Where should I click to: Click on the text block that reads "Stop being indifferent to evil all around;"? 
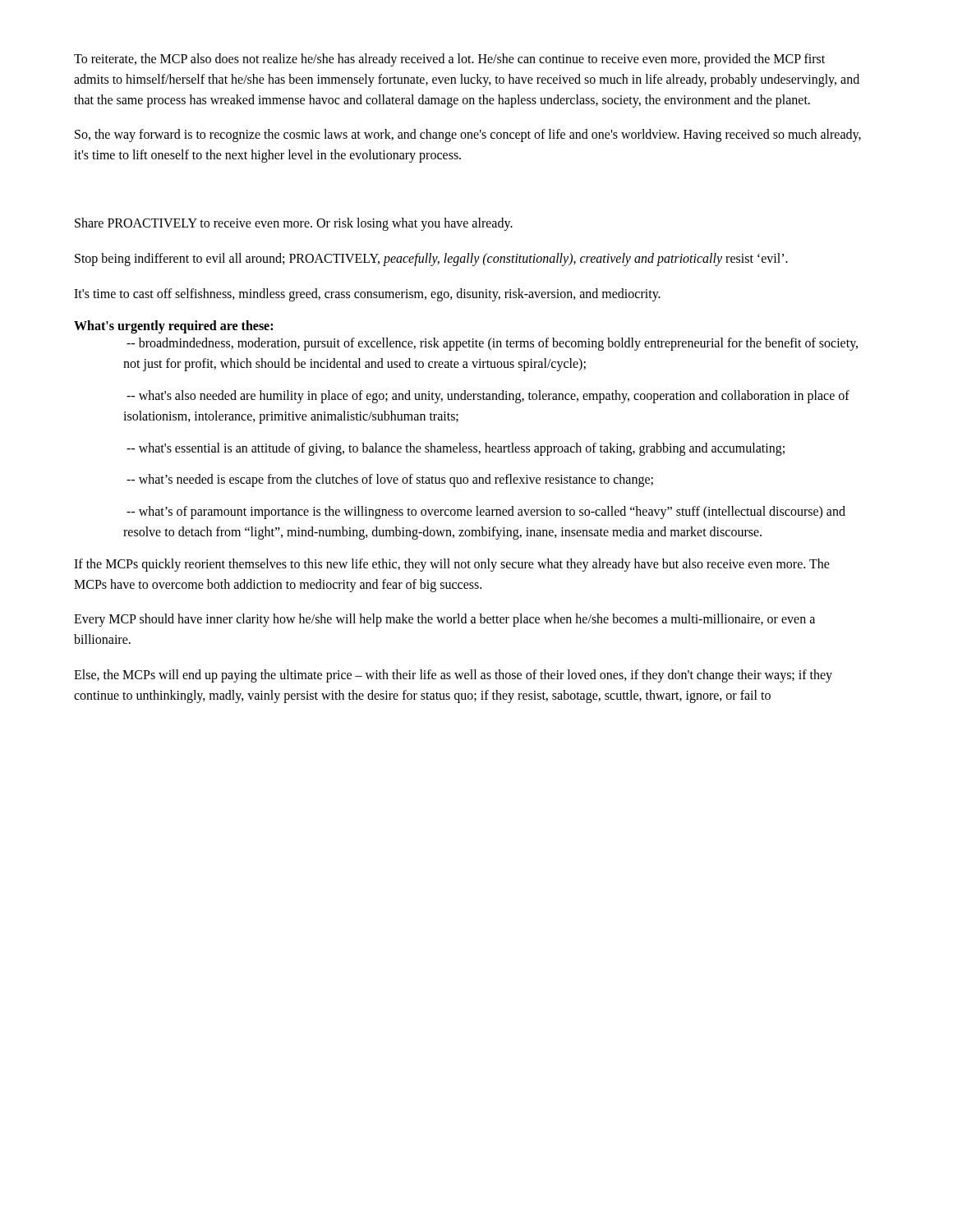(x=431, y=258)
